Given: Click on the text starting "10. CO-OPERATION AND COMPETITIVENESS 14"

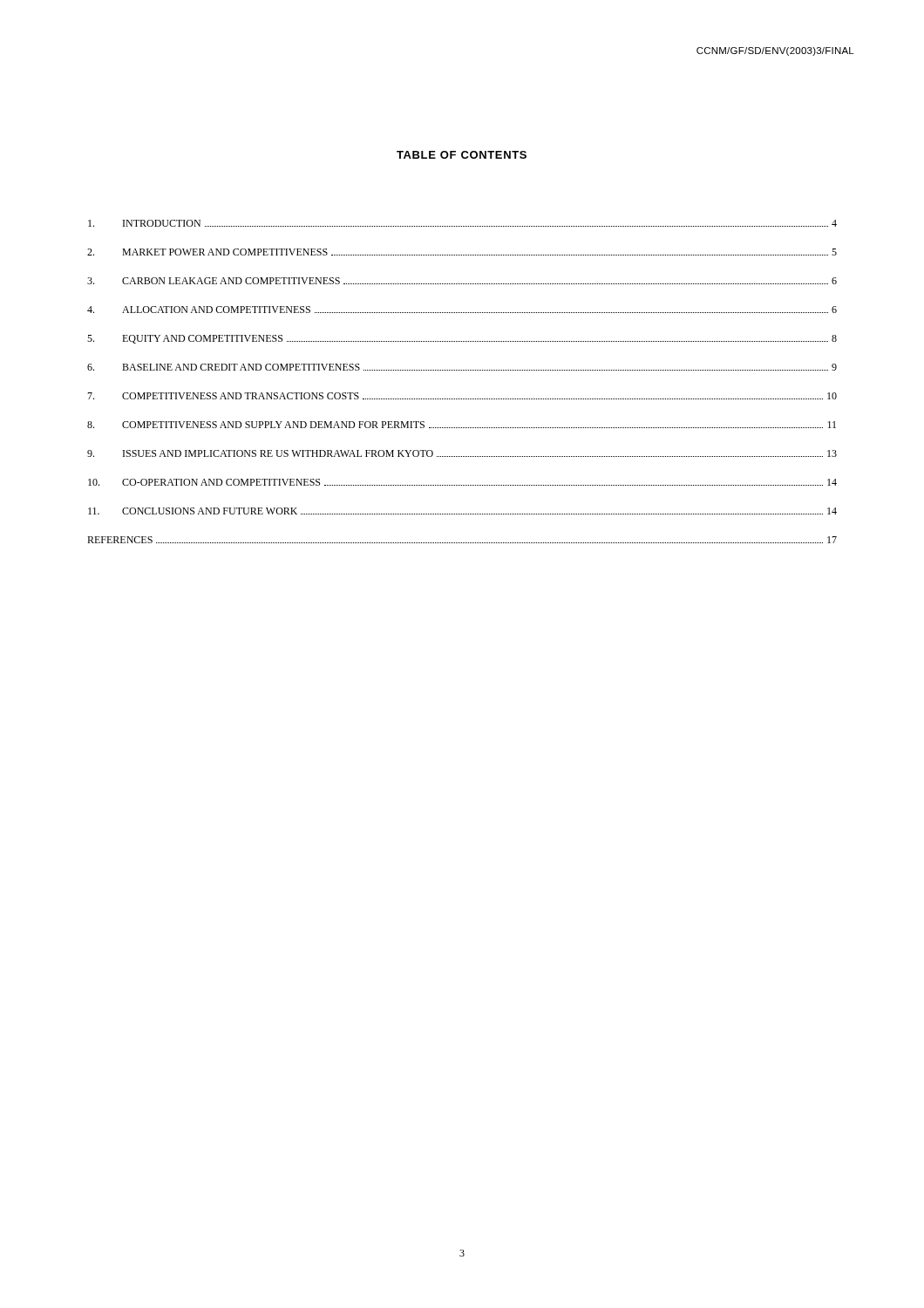Looking at the screenshot, I should (462, 483).
